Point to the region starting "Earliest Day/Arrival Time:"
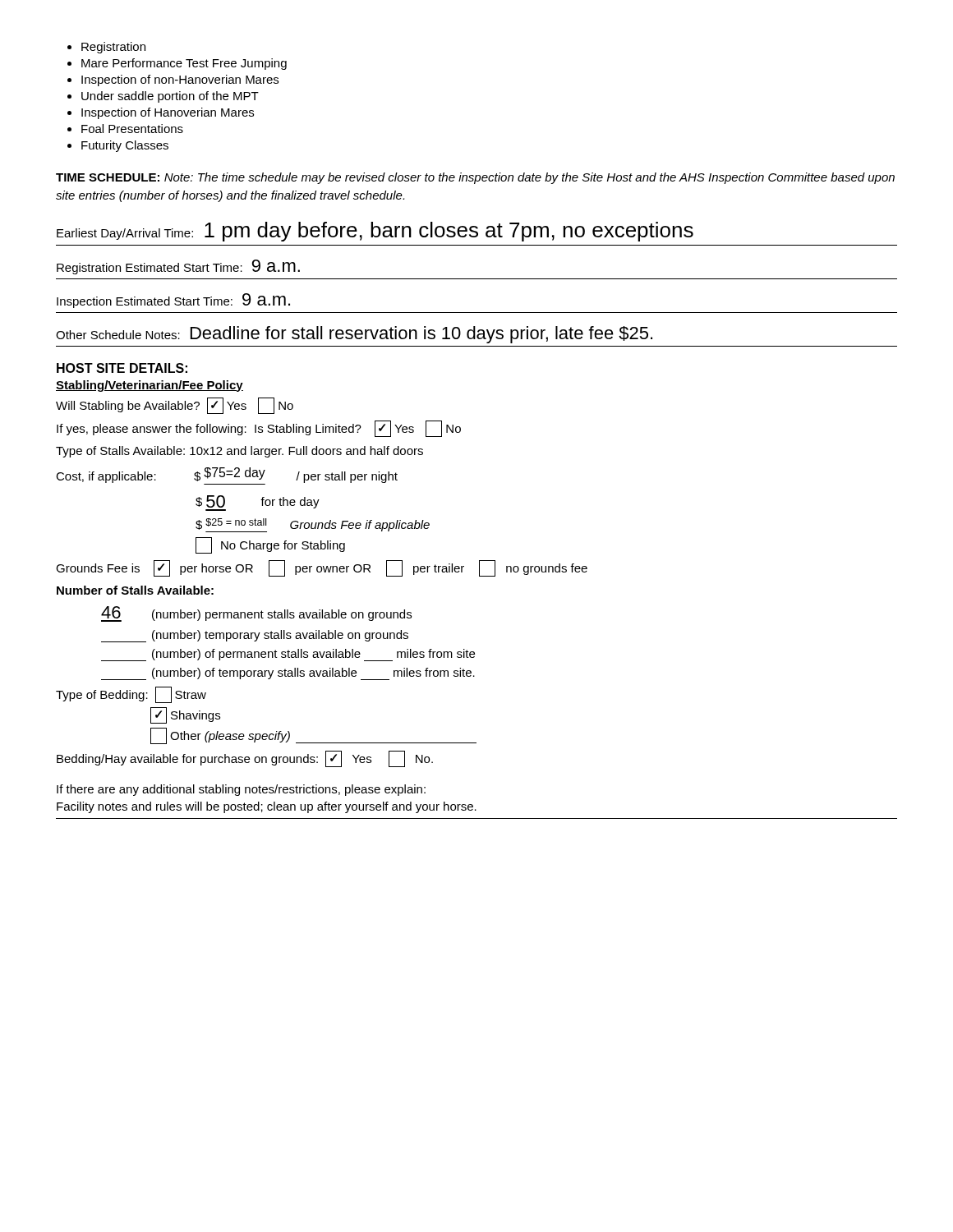The image size is (953, 1232). 375,230
